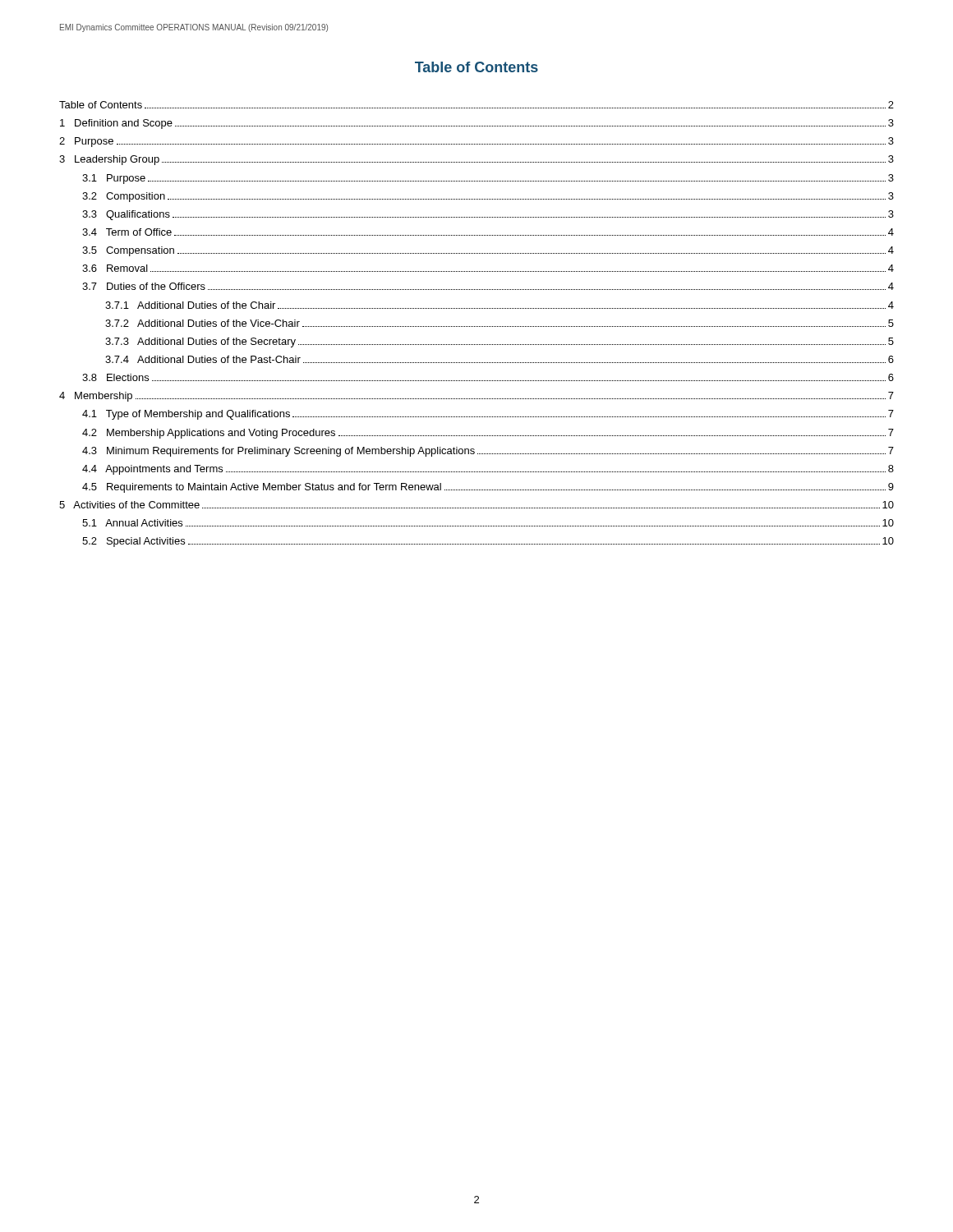Find the passage starting "3.3 Qualifications 3"
Image resolution: width=953 pixels, height=1232 pixels.
coord(488,214)
